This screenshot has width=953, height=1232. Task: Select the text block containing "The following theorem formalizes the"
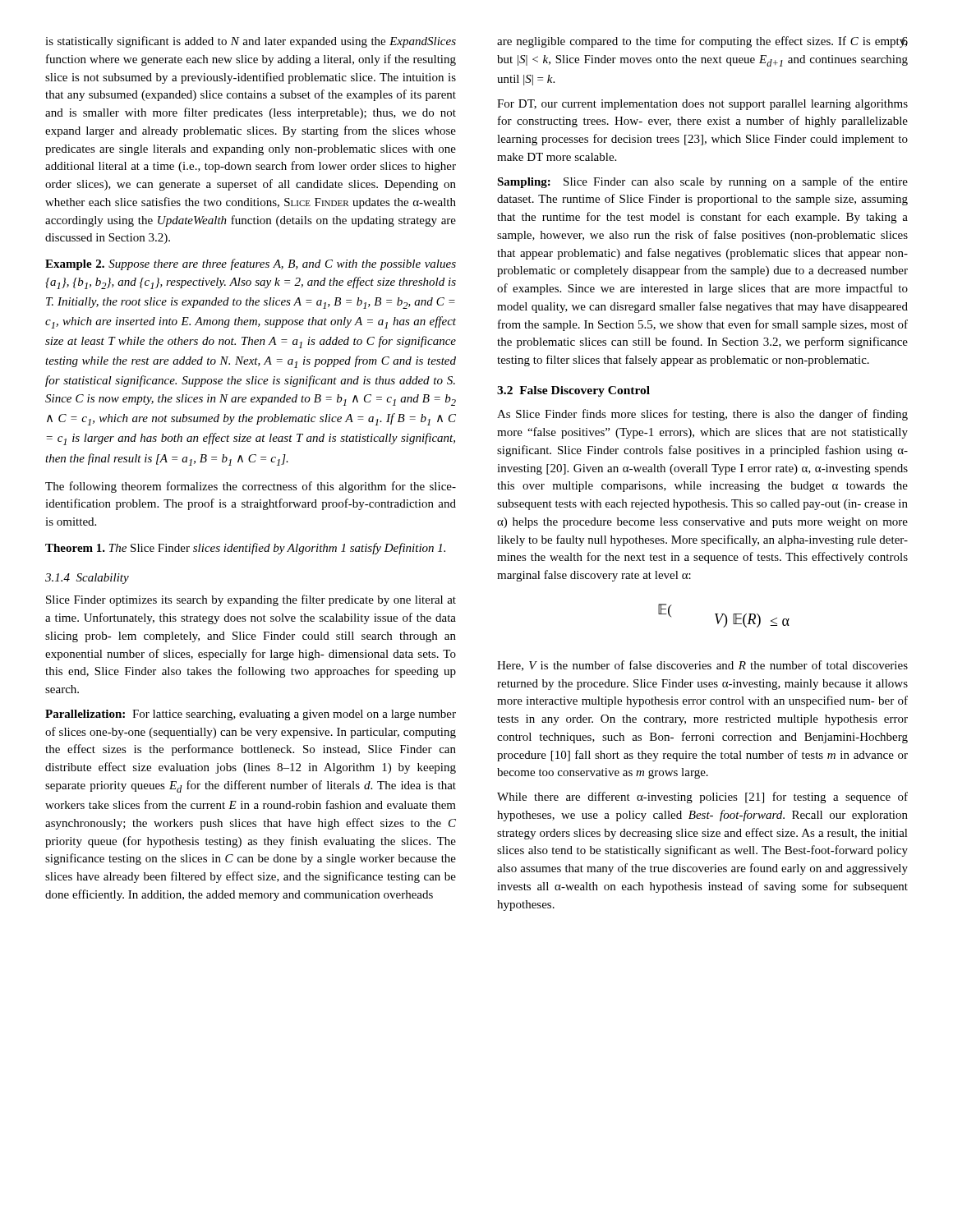pyautogui.click(x=251, y=505)
